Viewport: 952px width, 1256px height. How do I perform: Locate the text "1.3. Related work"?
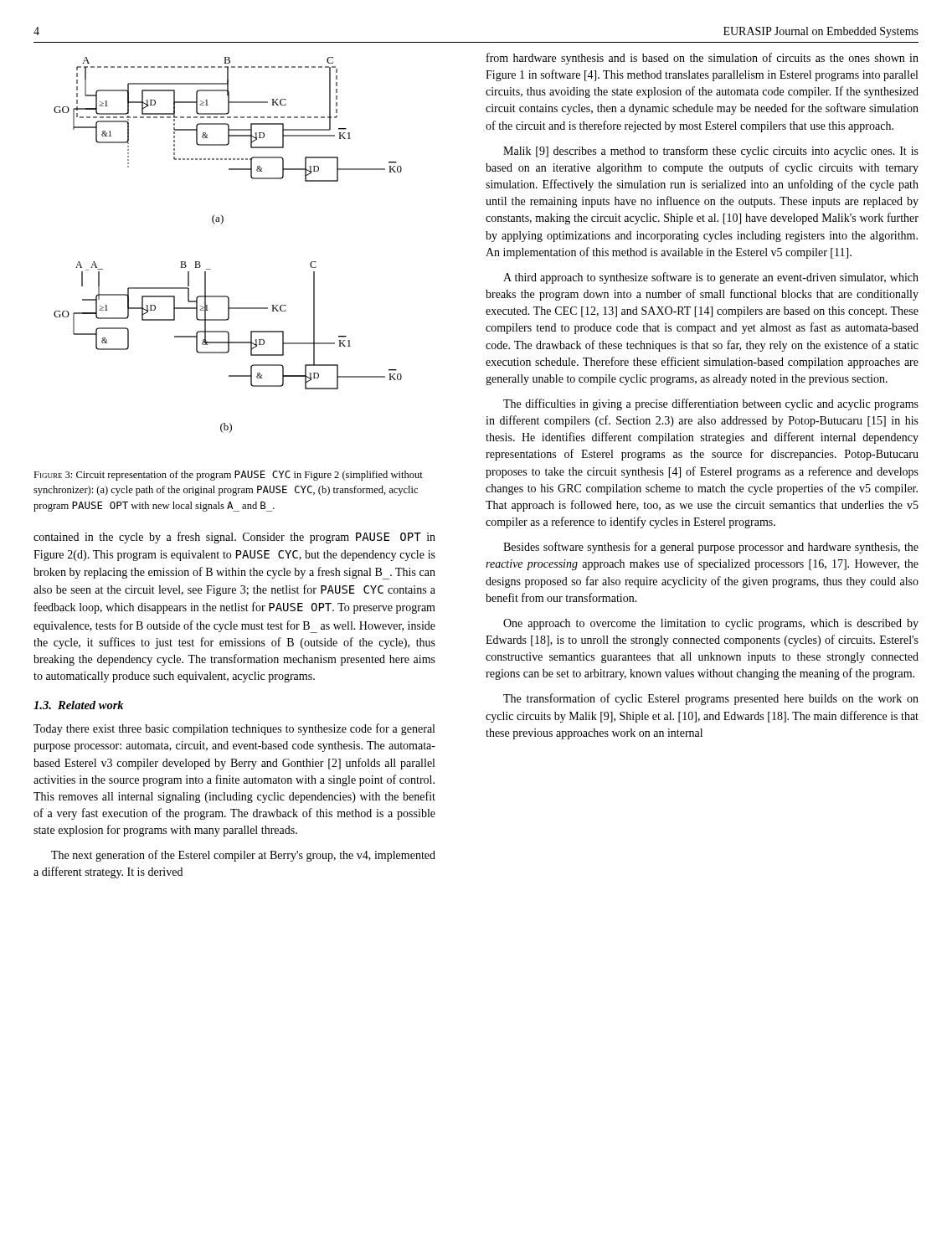(79, 705)
